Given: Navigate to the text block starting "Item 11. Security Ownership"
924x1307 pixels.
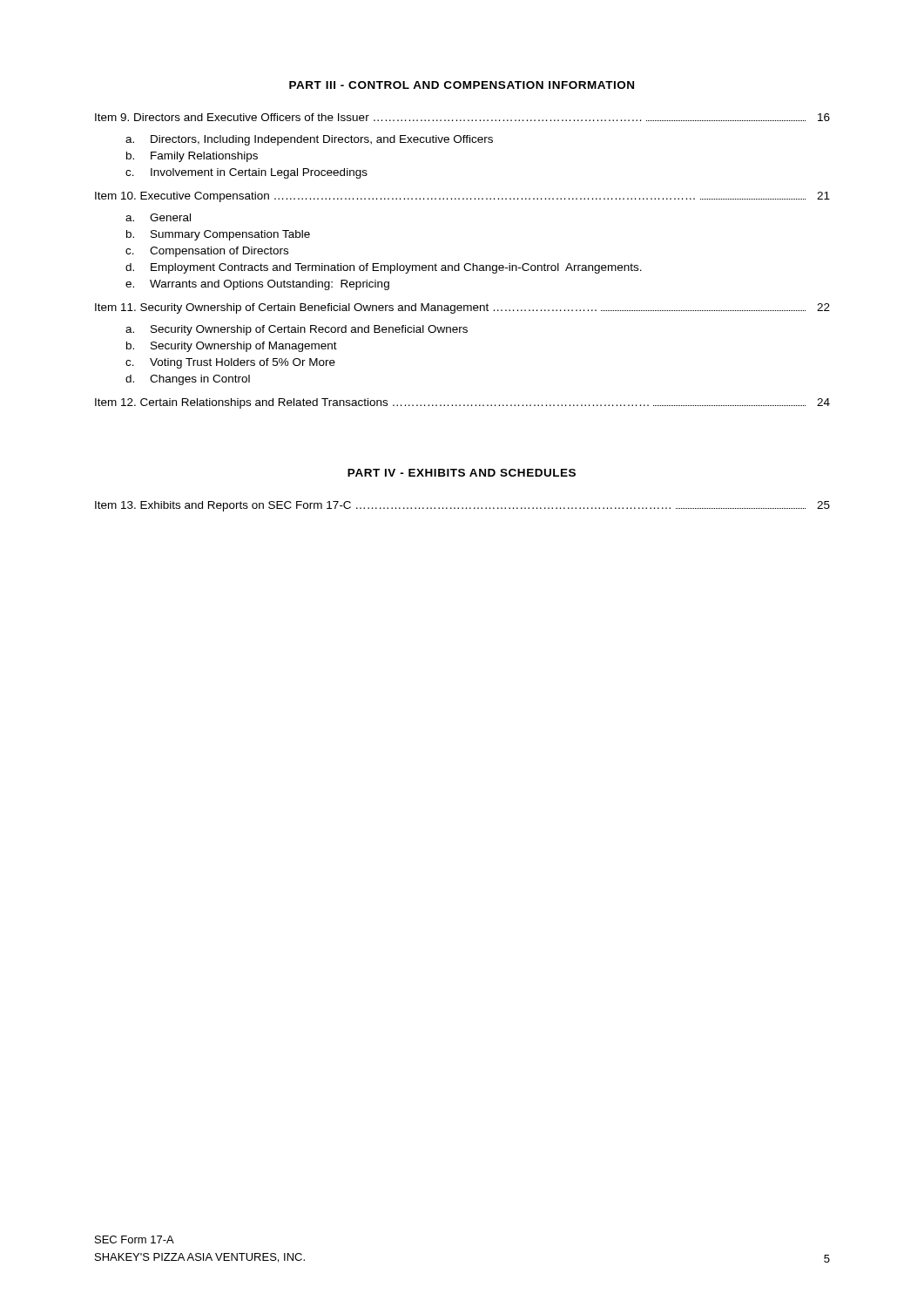Looking at the screenshot, I should pyautogui.click(x=462, y=307).
